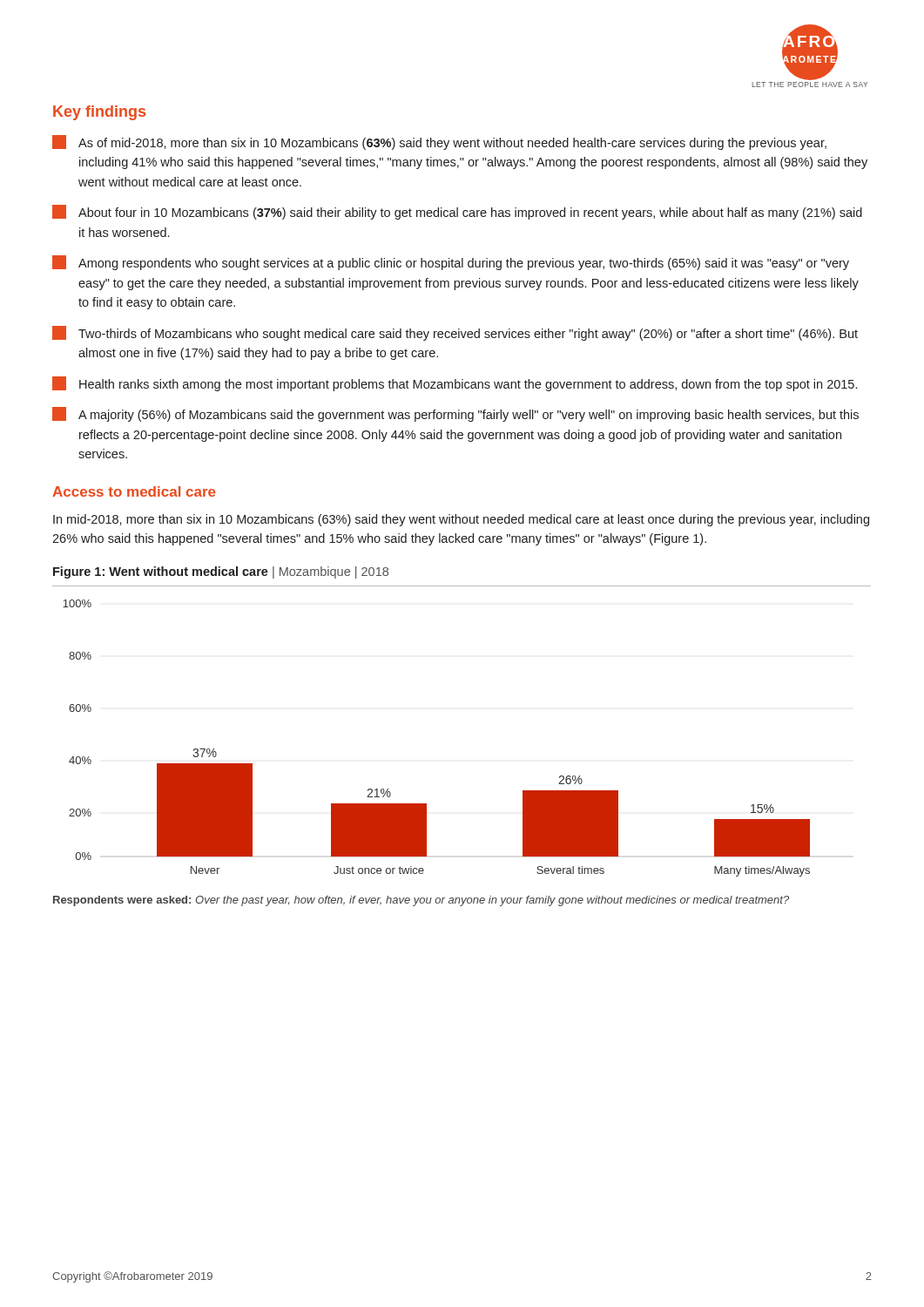Find the bar chart
The image size is (924, 1307).
[x=462, y=734]
